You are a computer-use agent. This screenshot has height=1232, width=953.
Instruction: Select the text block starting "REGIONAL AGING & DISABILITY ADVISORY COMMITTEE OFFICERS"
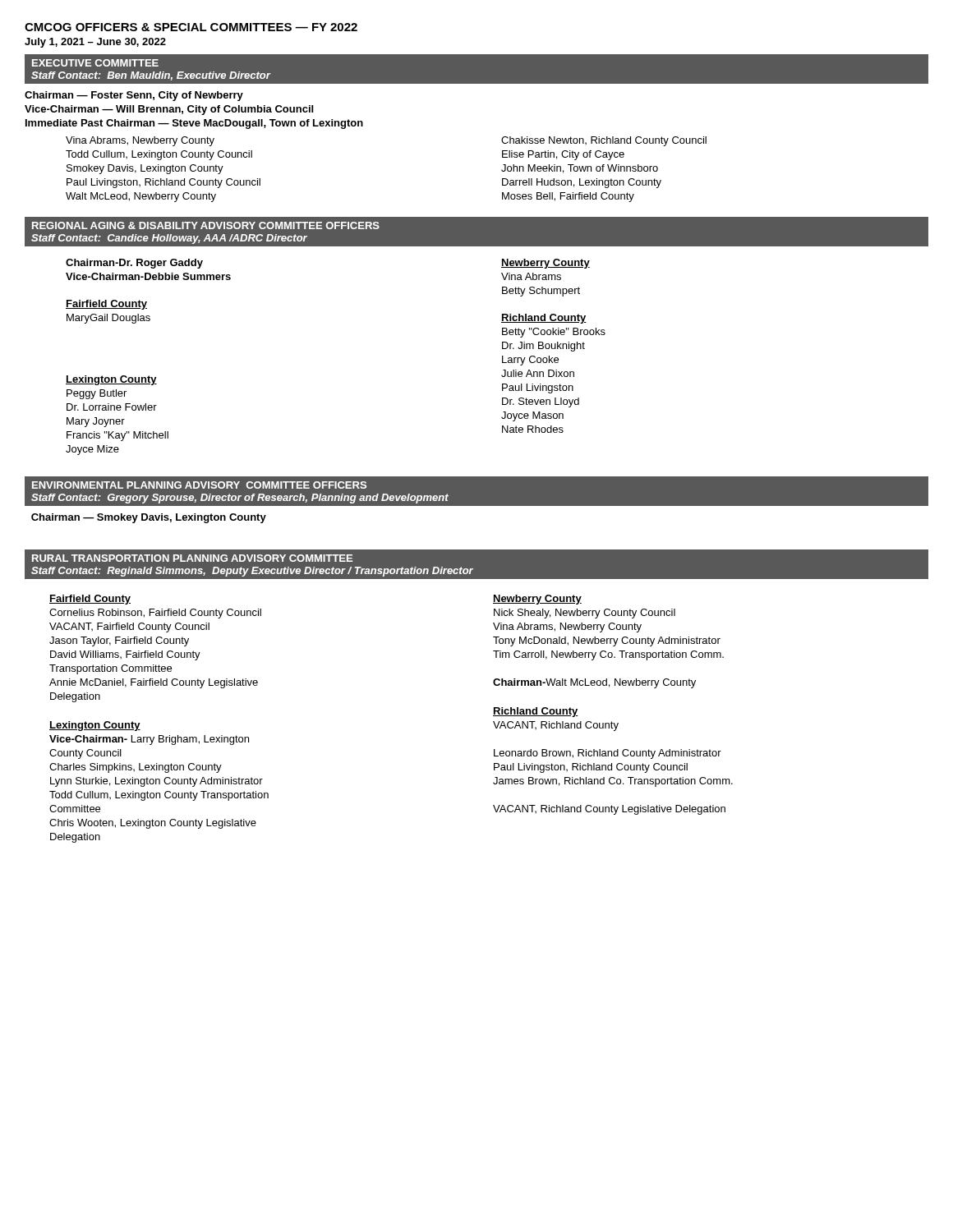coord(206,225)
